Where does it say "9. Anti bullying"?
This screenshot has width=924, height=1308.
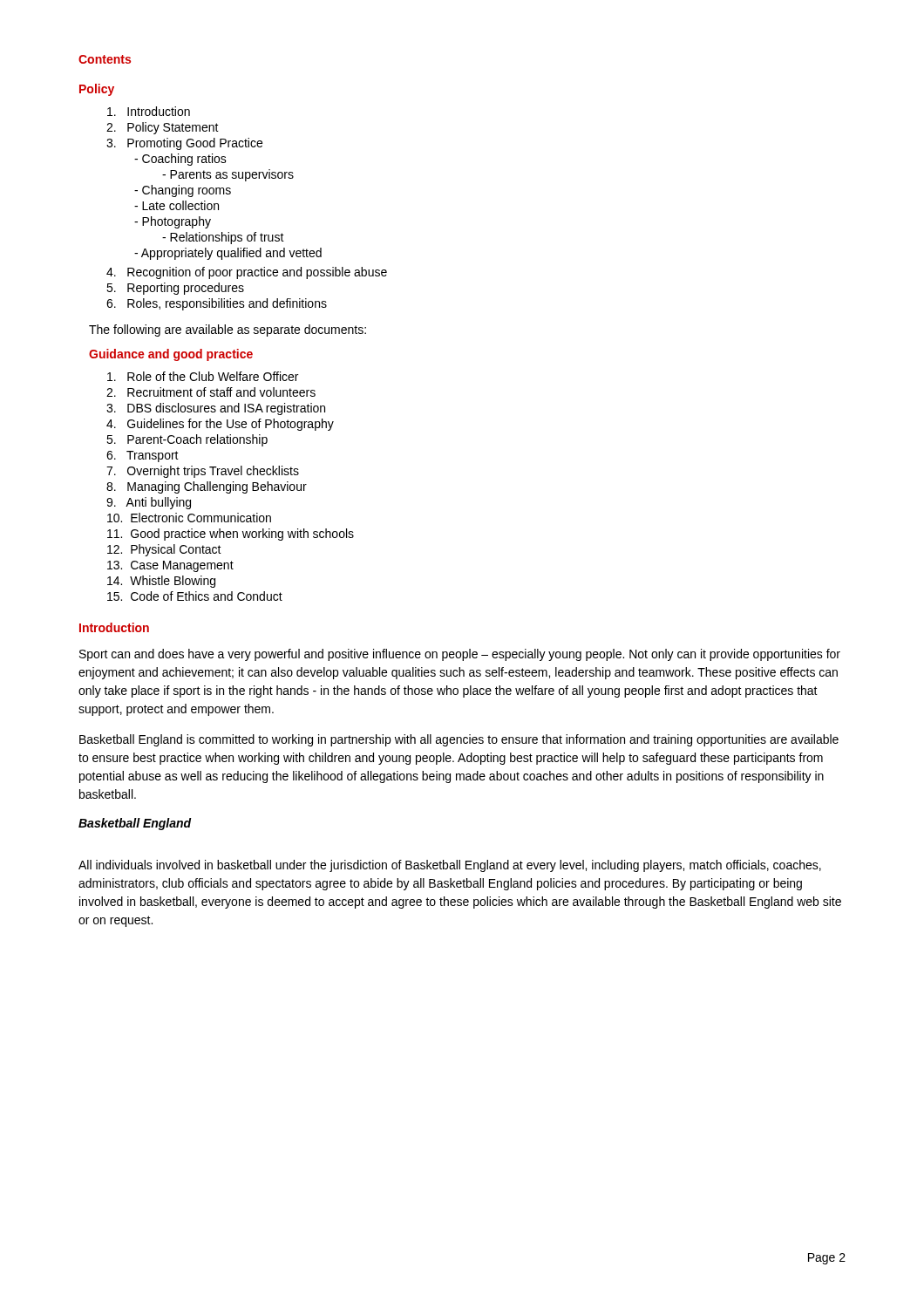pyautogui.click(x=149, y=502)
